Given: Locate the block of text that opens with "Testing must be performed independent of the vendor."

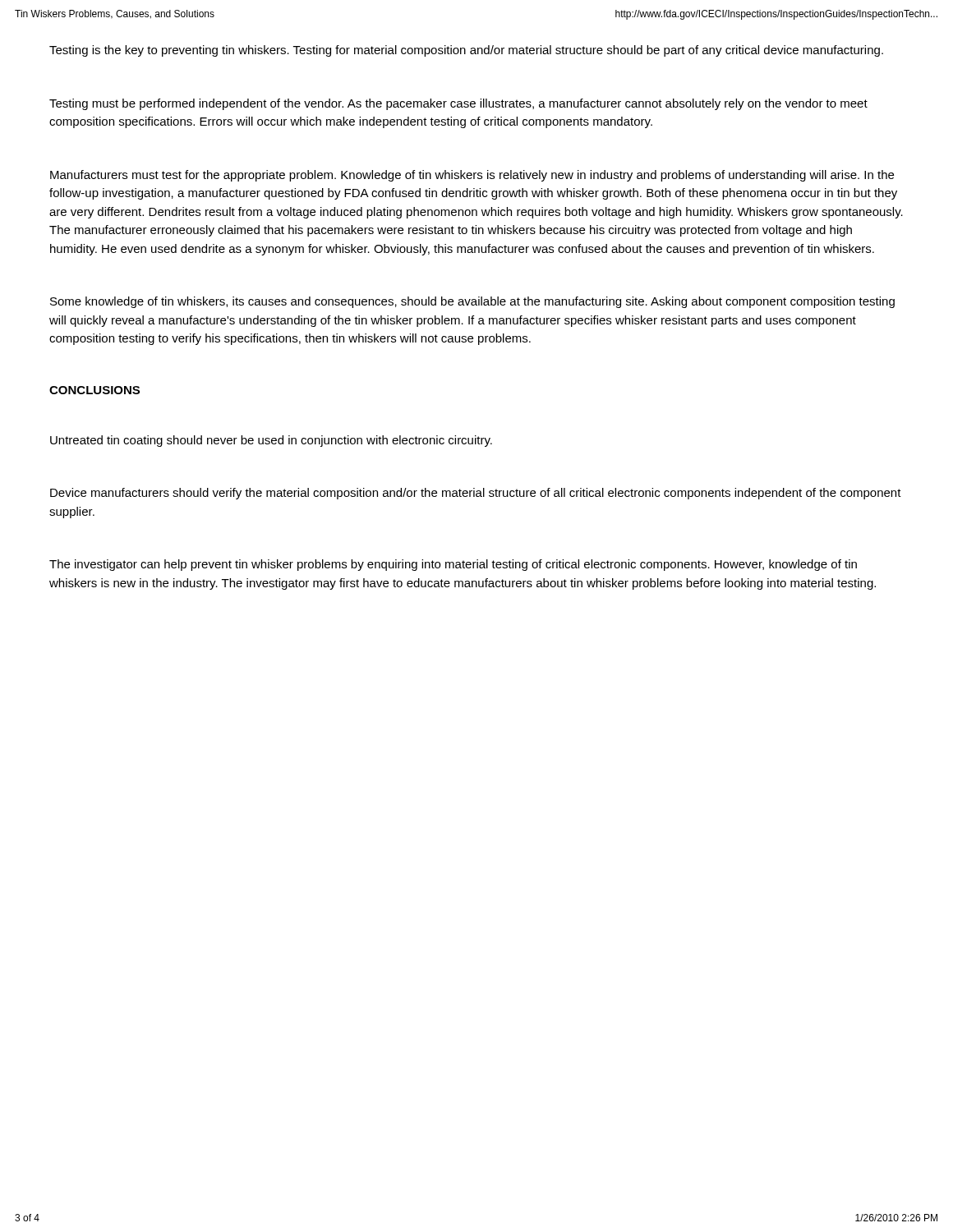Looking at the screenshot, I should (x=458, y=112).
